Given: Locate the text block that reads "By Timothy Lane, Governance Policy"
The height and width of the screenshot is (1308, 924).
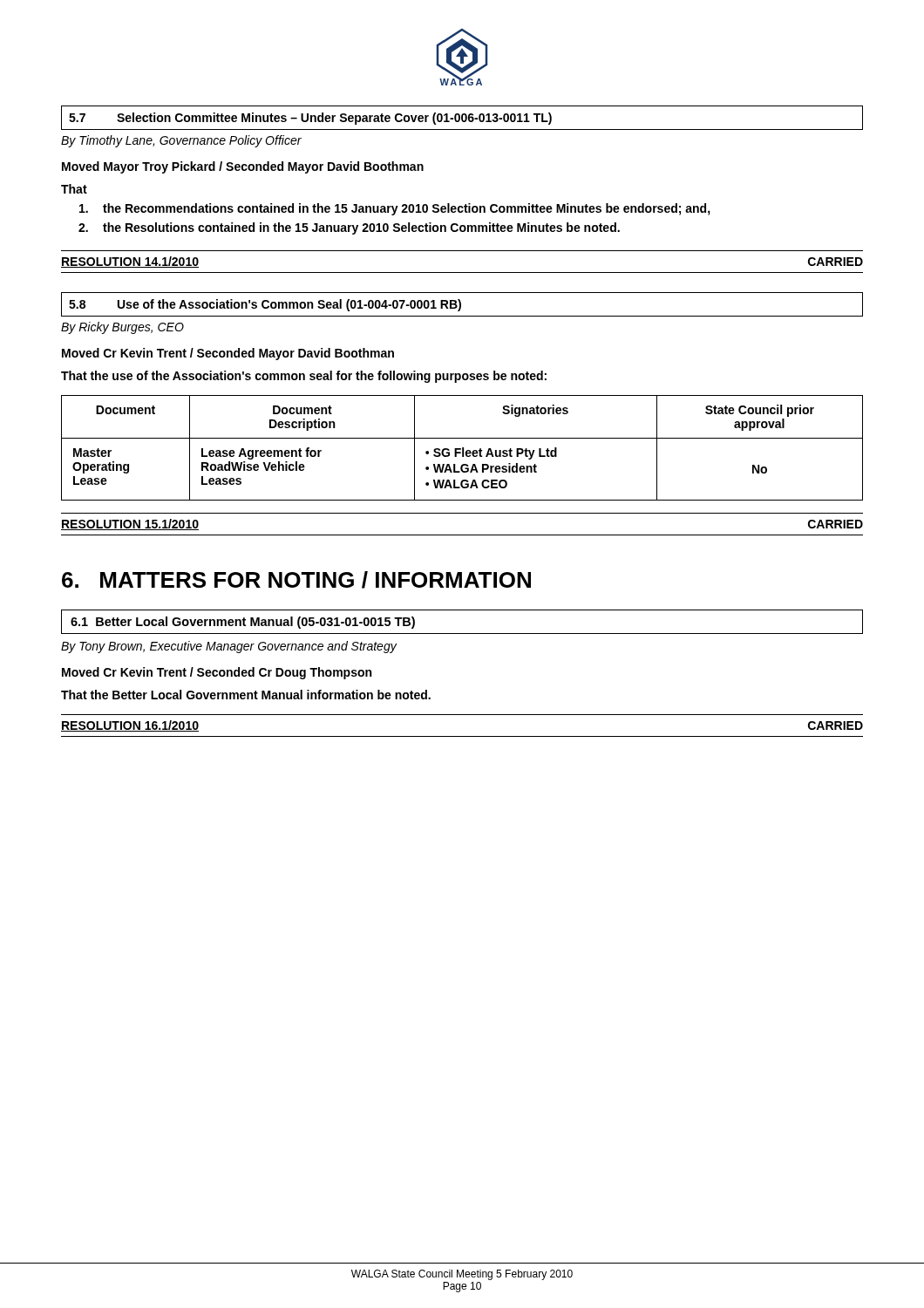Looking at the screenshot, I should (181, 140).
